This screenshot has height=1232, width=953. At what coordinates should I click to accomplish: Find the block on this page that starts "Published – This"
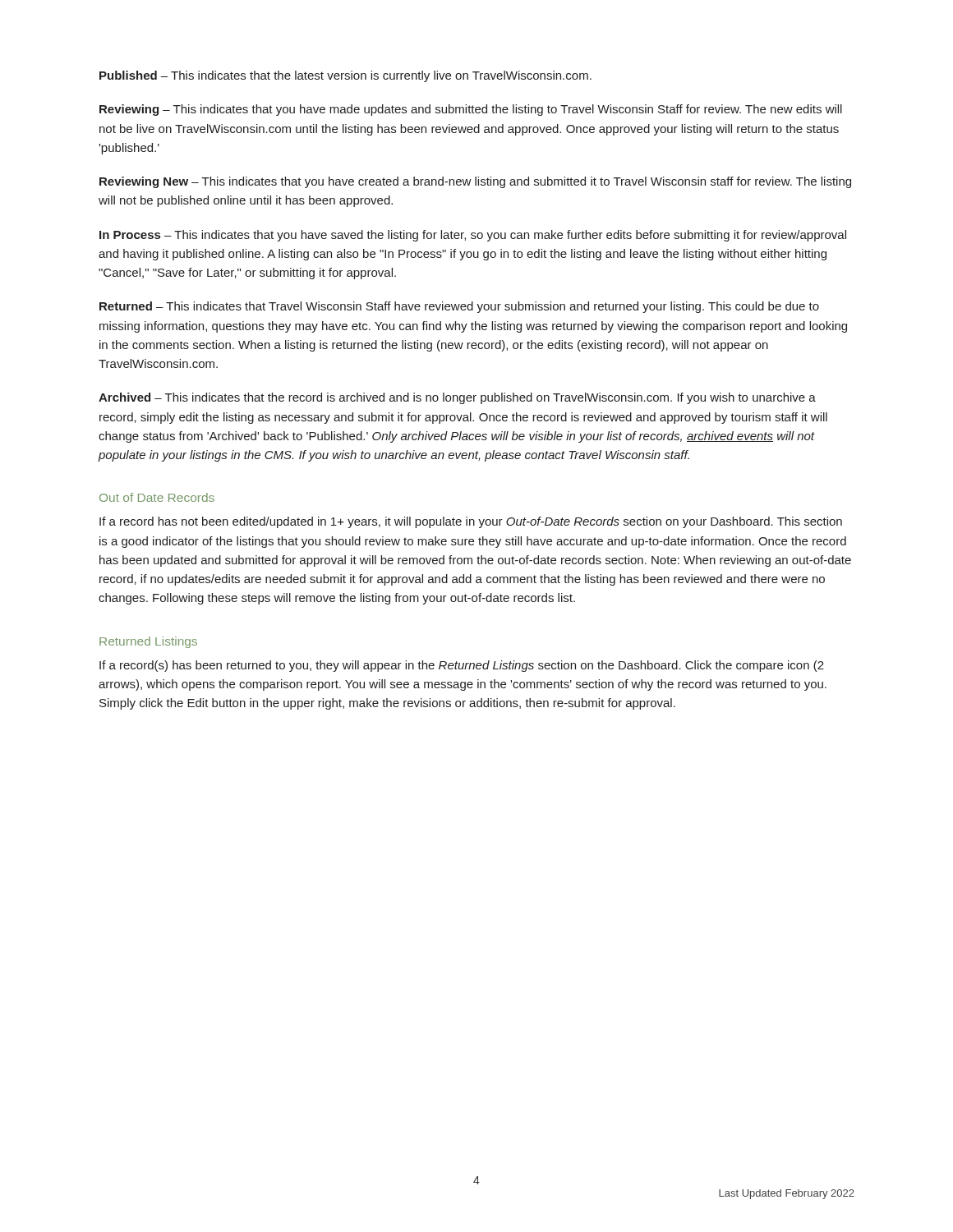pyautogui.click(x=345, y=75)
